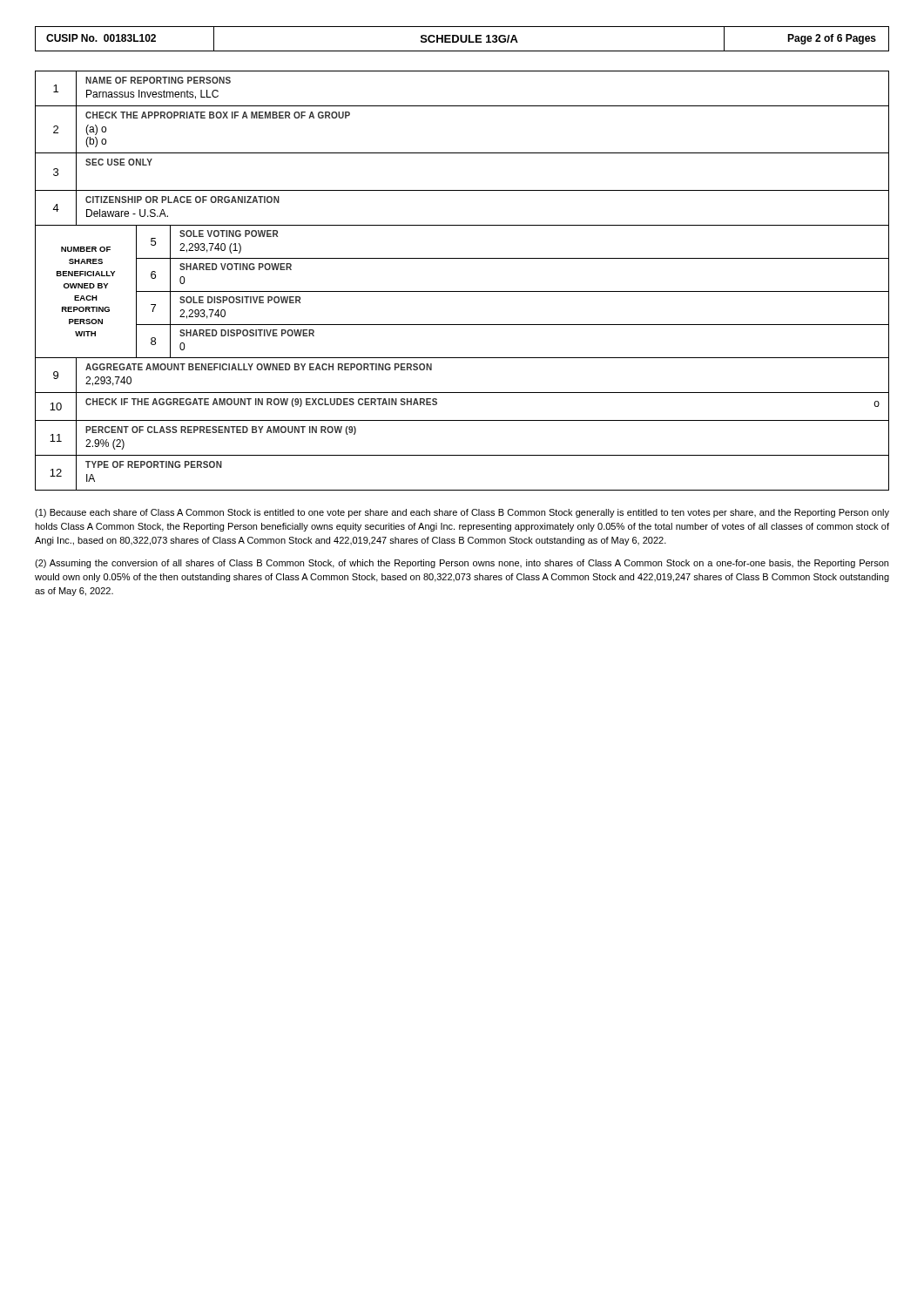Click on the table containing "CITIZENSHIP OR PLACE OF"

click(x=462, y=281)
